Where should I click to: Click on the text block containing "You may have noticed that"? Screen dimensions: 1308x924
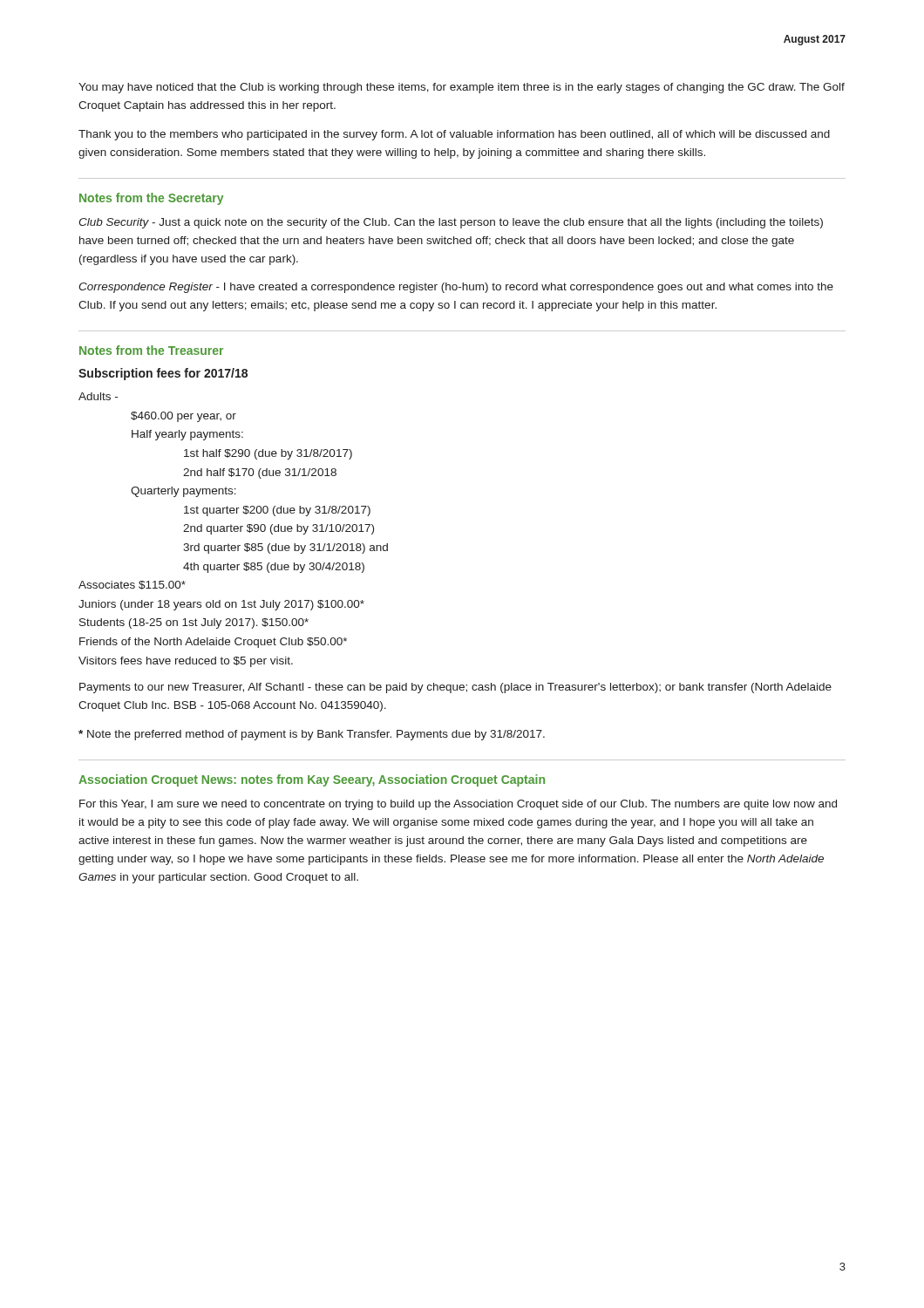(461, 96)
